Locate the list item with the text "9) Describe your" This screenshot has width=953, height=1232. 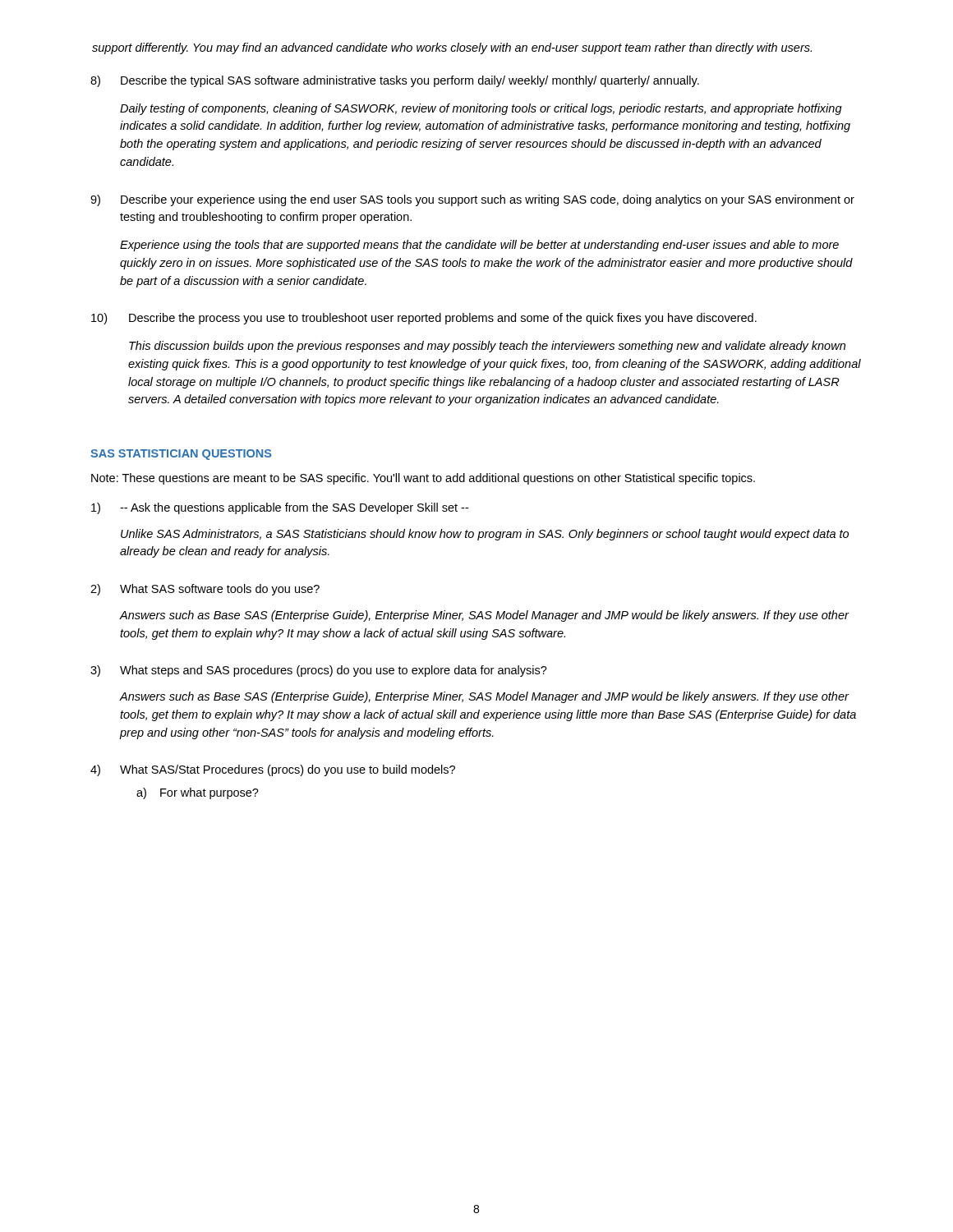pos(476,246)
